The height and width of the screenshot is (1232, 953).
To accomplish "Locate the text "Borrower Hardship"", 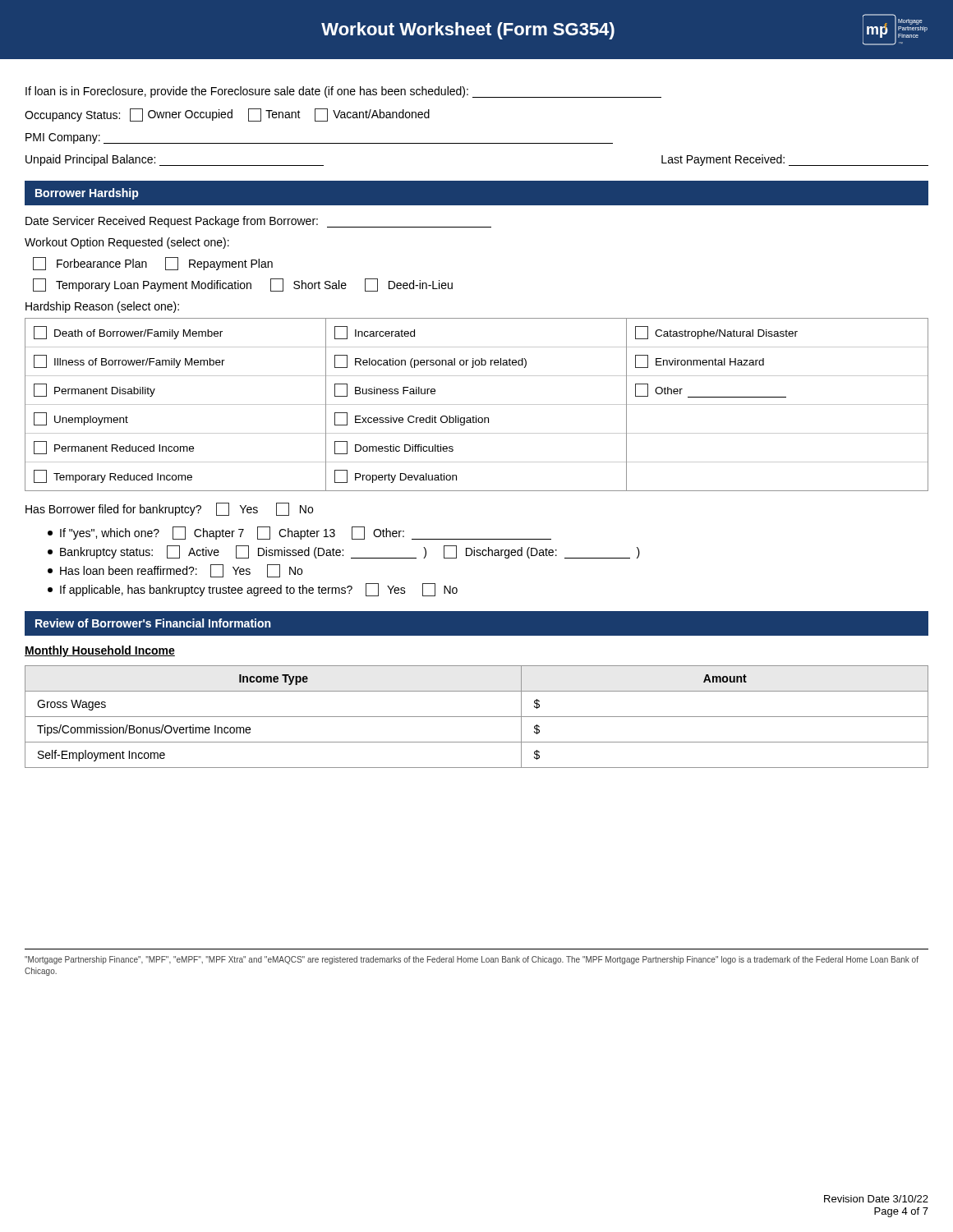I will [87, 193].
